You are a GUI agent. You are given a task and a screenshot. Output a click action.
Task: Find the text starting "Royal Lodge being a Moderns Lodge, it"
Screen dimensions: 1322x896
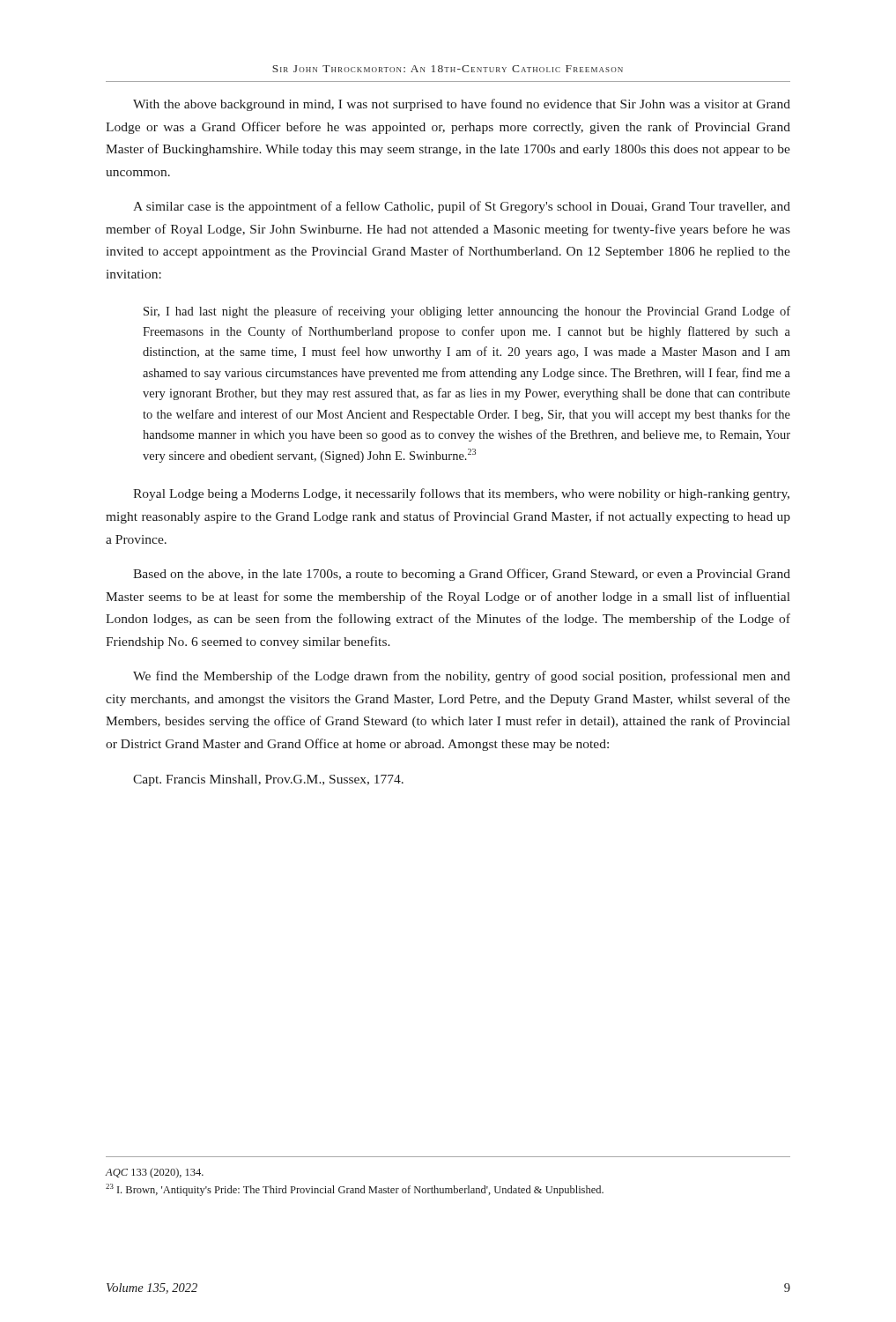pos(448,619)
